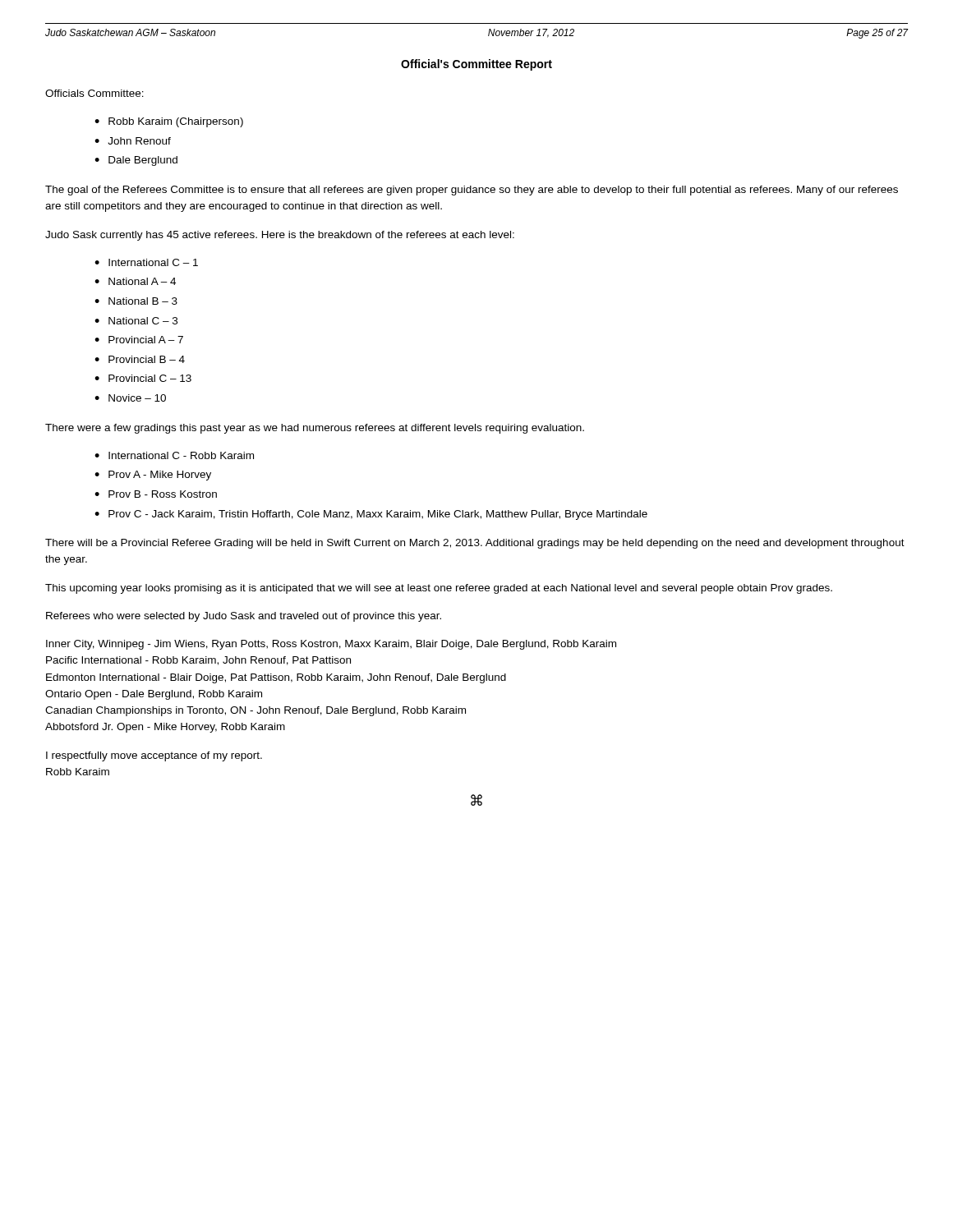Find "•National B – 3" on this page
Image resolution: width=953 pixels, height=1232 pixels.
[x=136, y=301]
